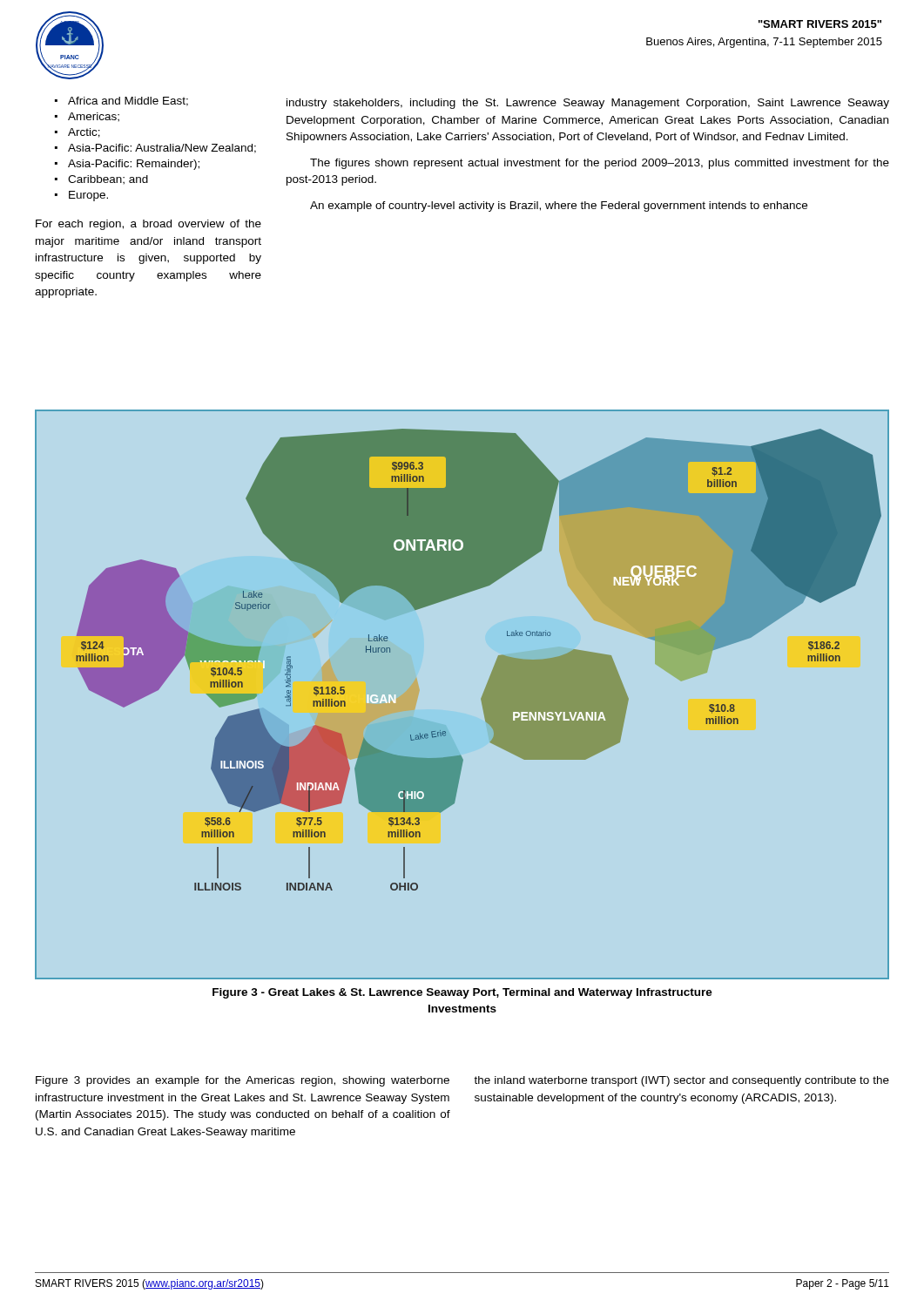Find the map

(x=462, y=694)
